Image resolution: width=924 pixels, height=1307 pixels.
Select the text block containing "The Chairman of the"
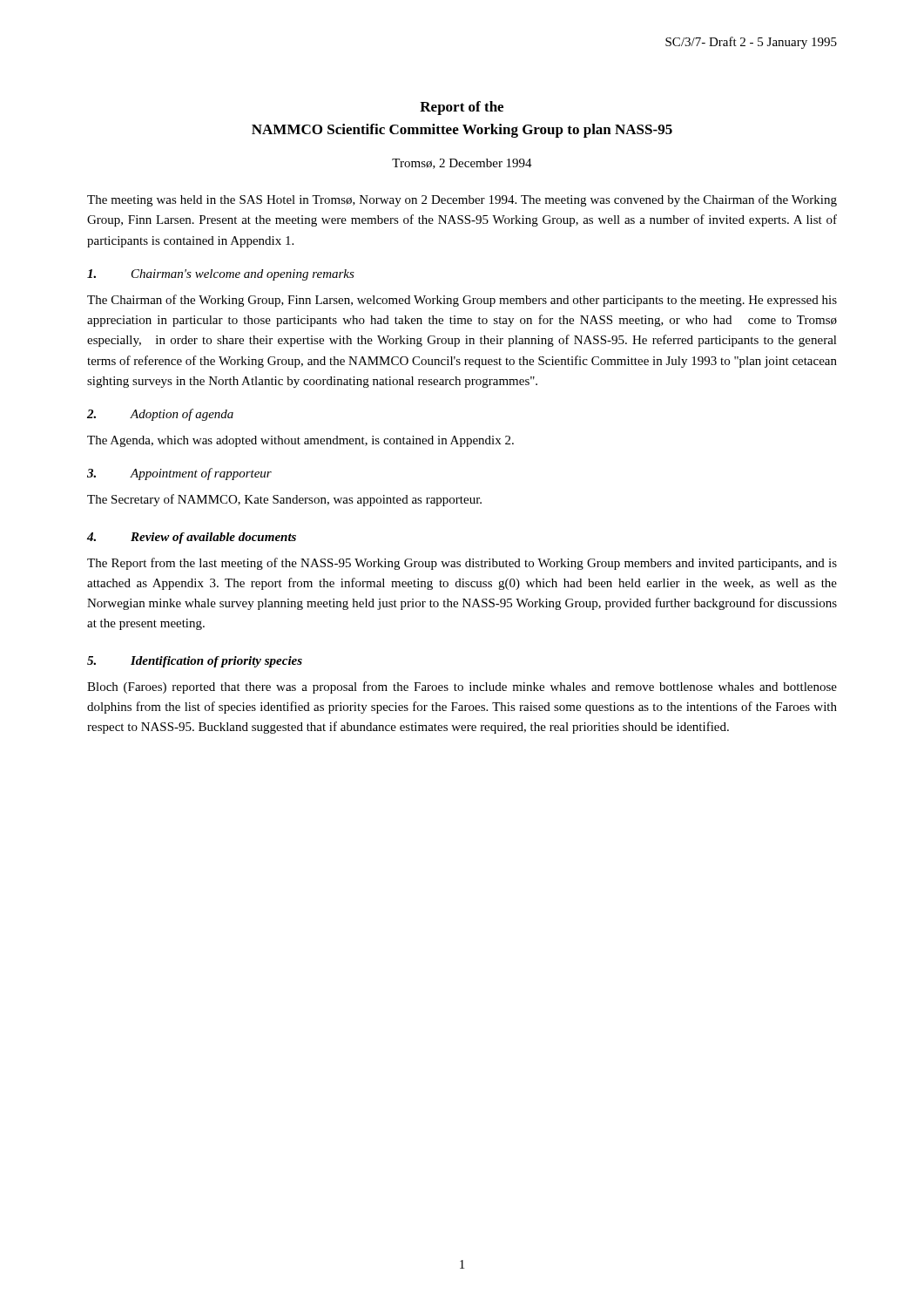pos(462,340)
